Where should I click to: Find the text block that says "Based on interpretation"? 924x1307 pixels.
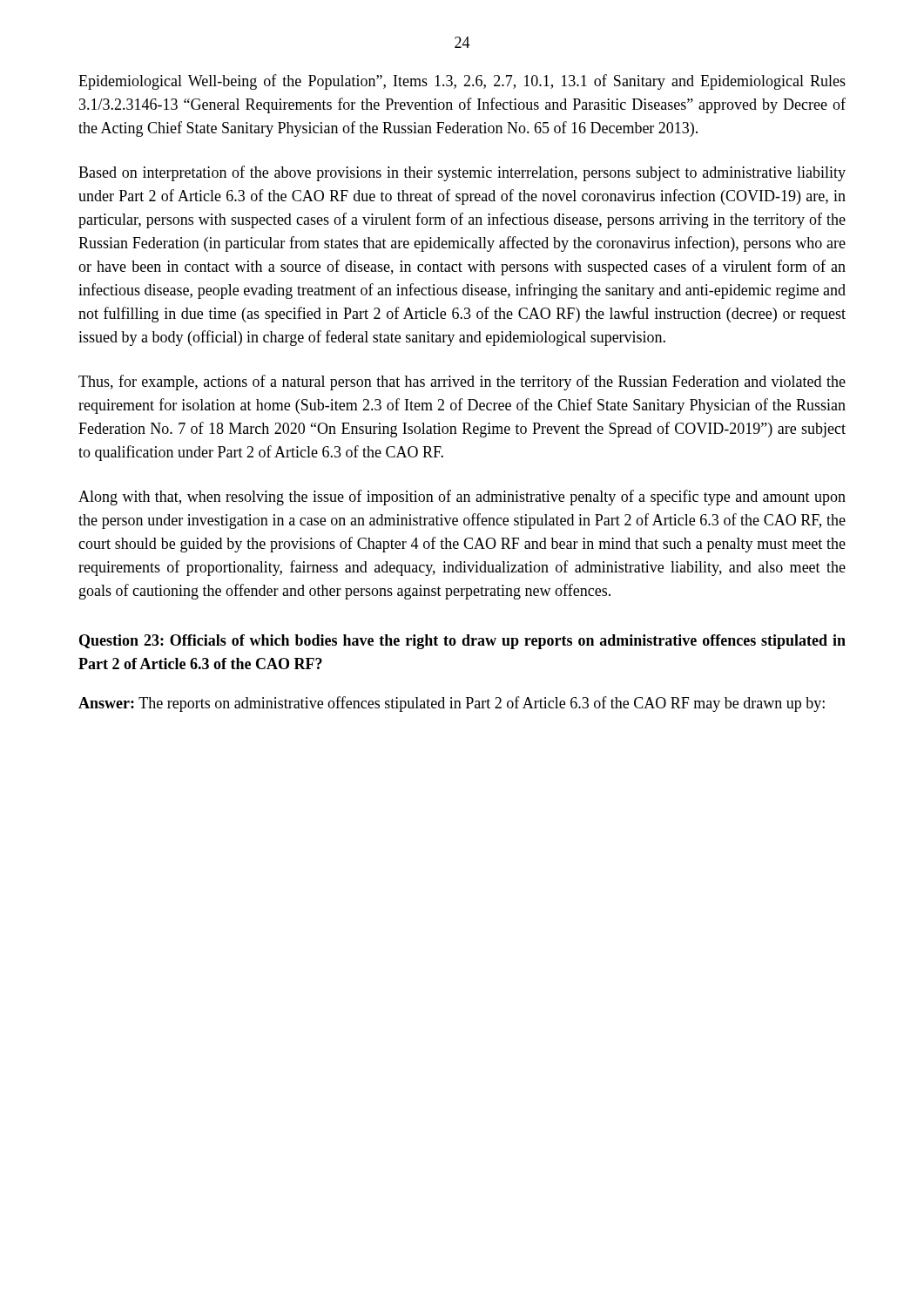(x=462, y=255)
